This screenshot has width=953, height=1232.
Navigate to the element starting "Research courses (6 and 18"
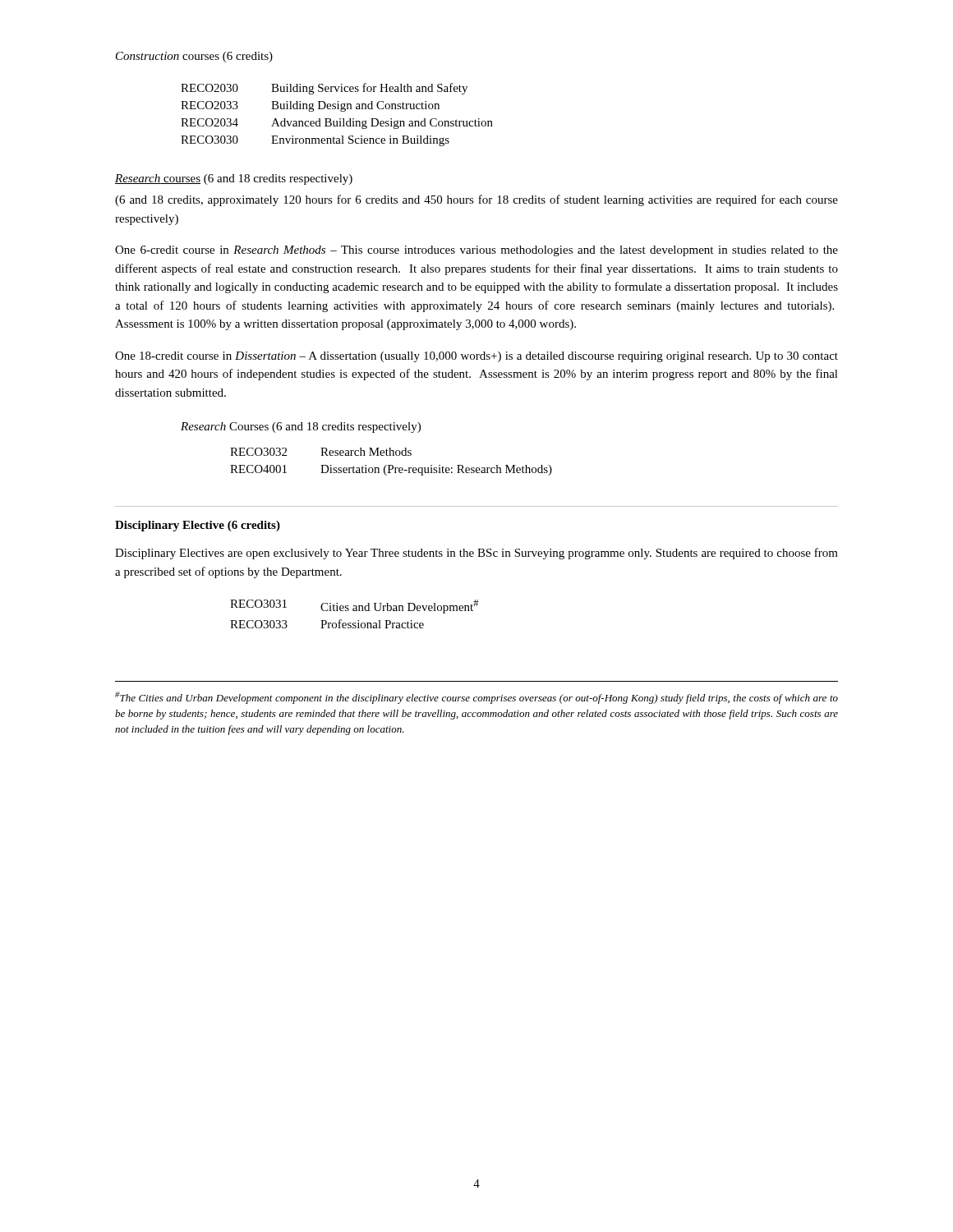coord(234,178)
